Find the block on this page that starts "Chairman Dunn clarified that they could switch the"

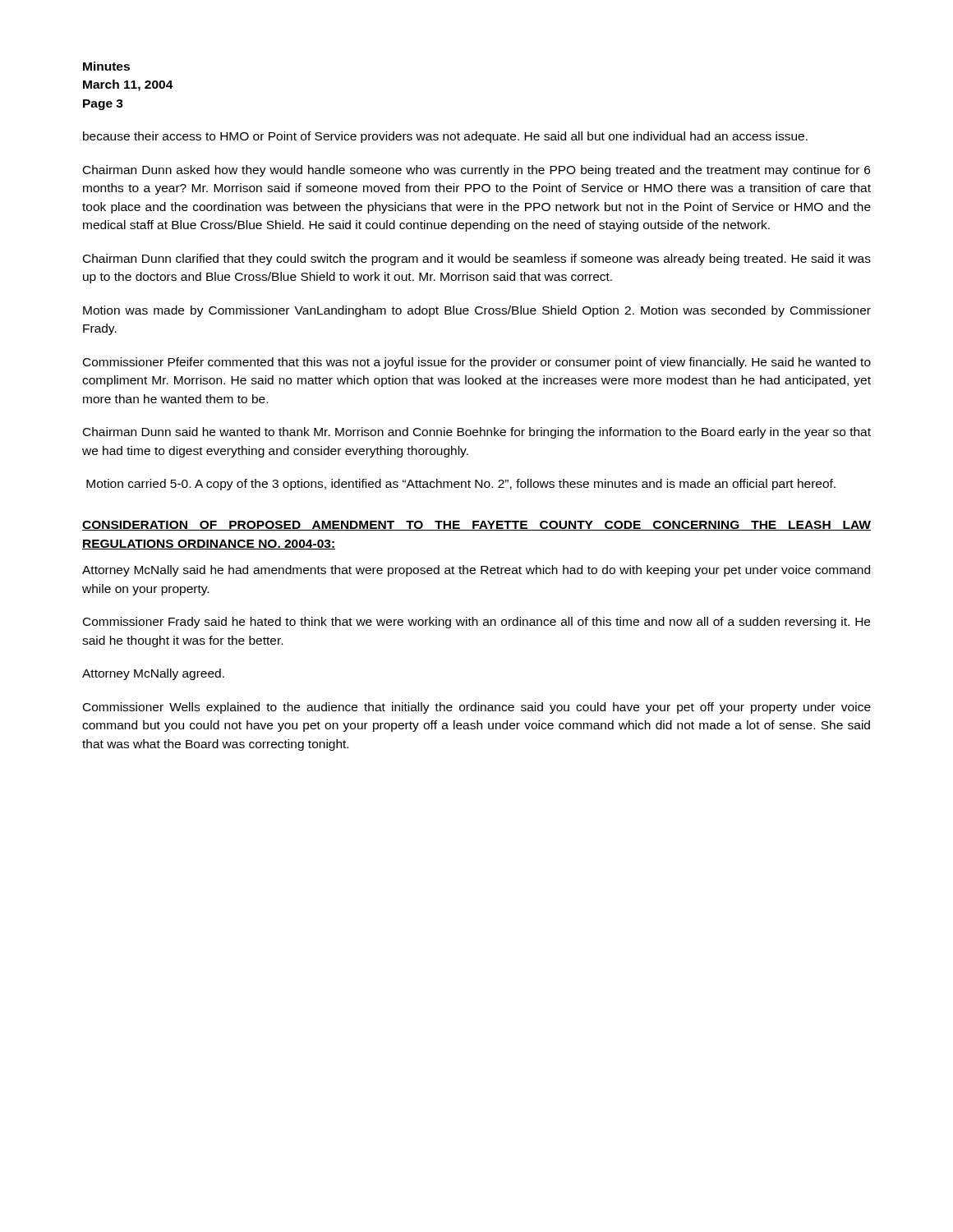pos(476,267)
